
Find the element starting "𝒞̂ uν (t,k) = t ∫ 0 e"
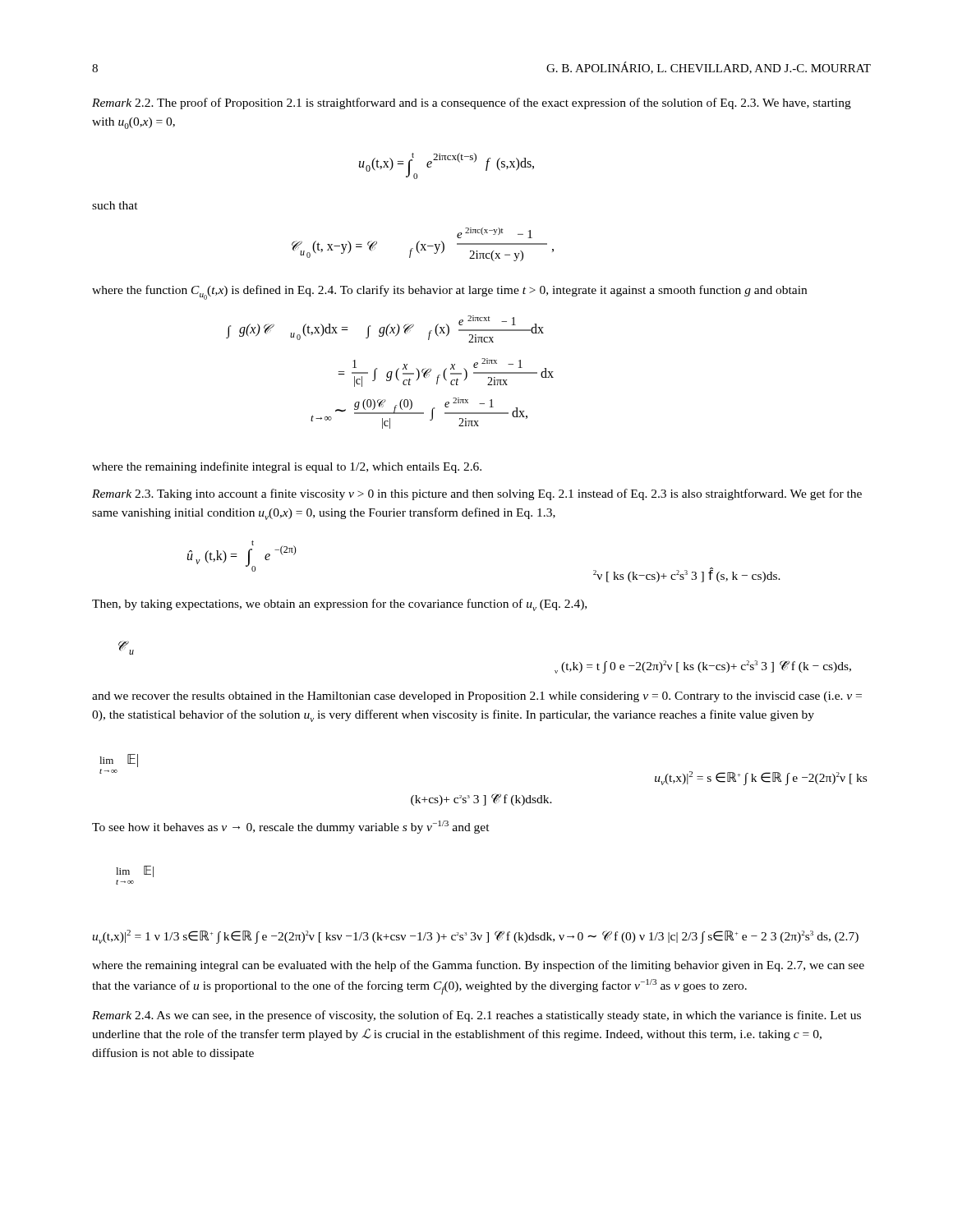click(x=126, y=648)
